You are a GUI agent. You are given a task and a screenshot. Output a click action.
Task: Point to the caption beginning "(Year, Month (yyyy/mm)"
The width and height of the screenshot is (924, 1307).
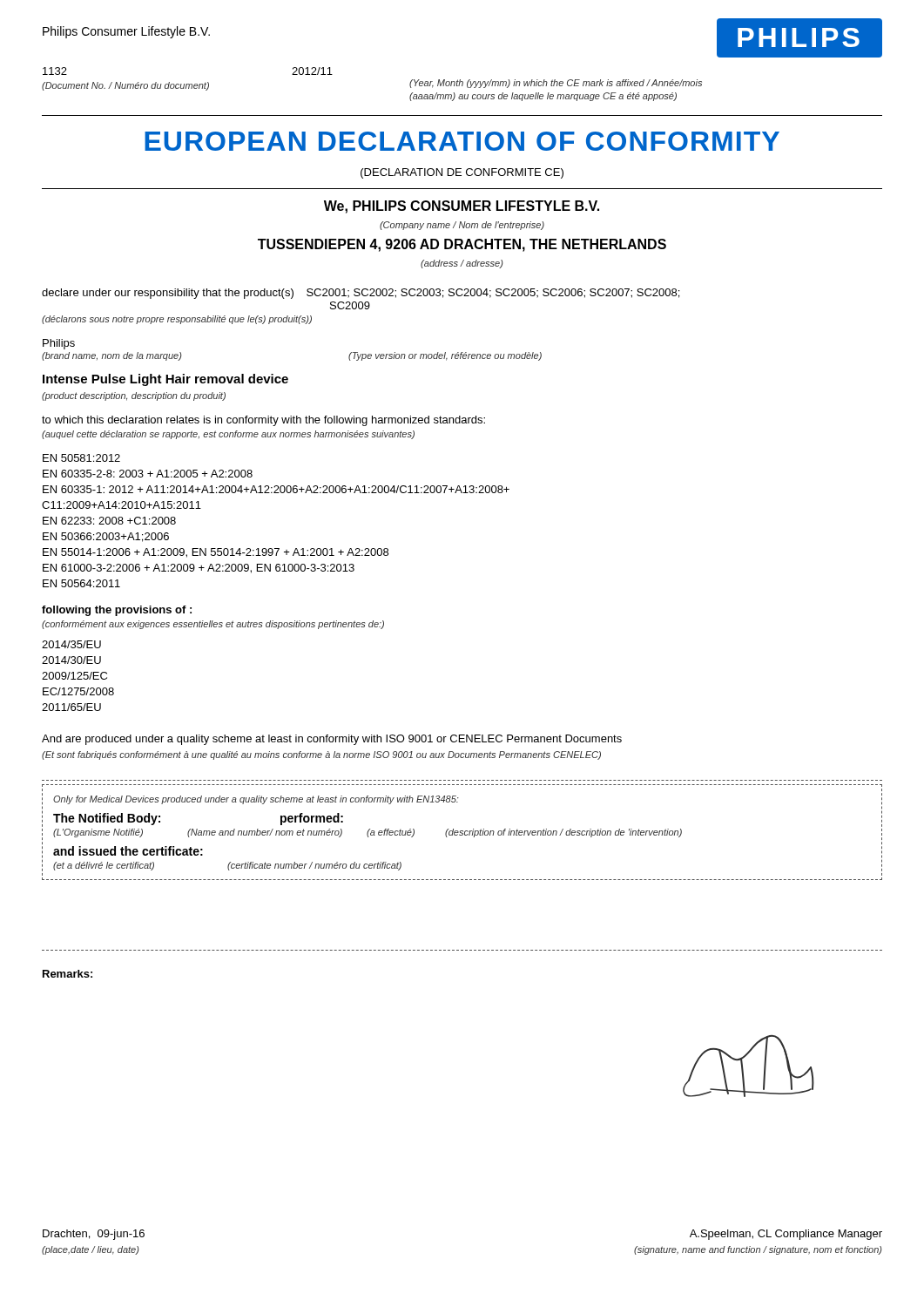556,89
